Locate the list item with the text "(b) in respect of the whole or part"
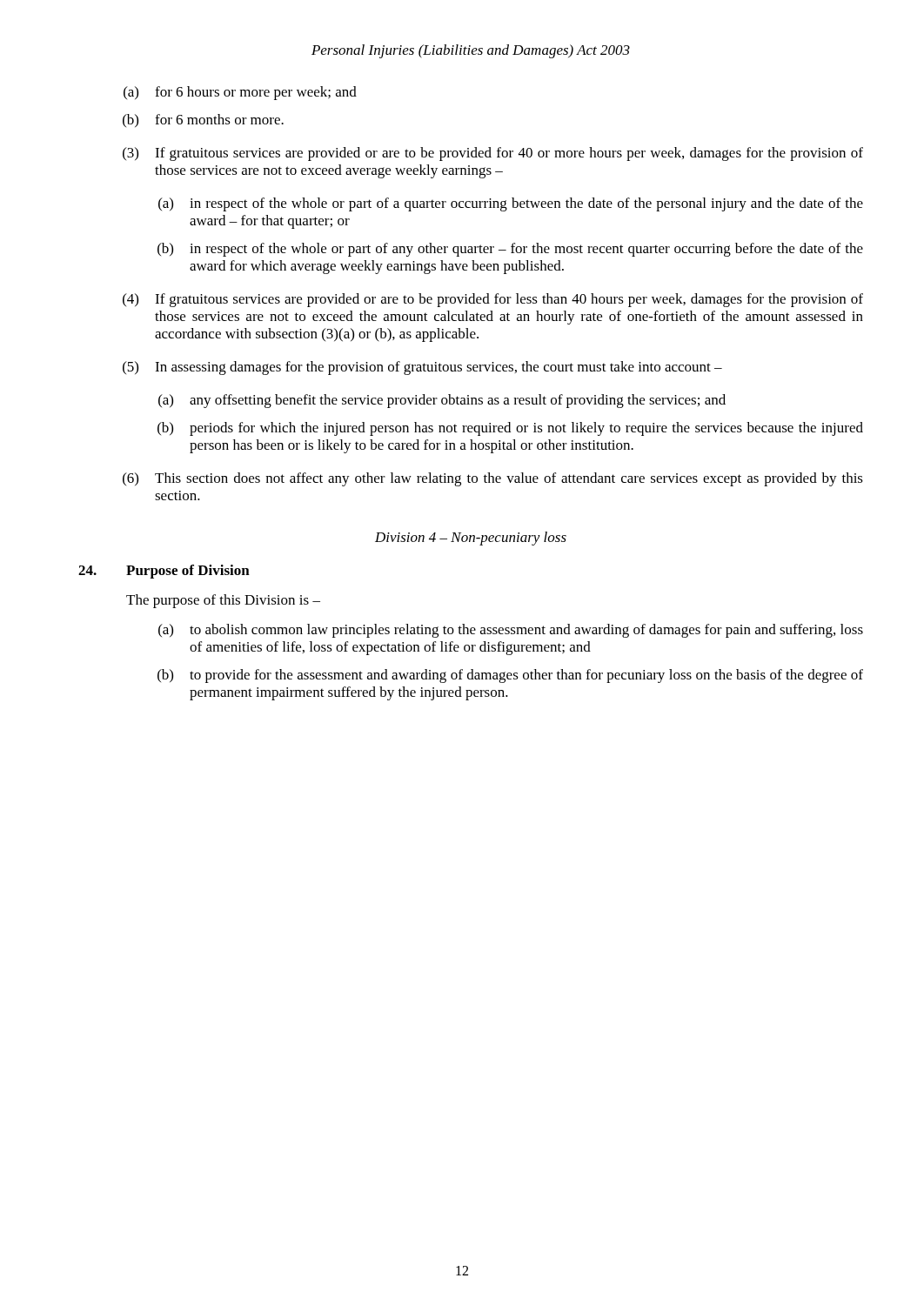924x1305 pixels. tap(495, 258)
